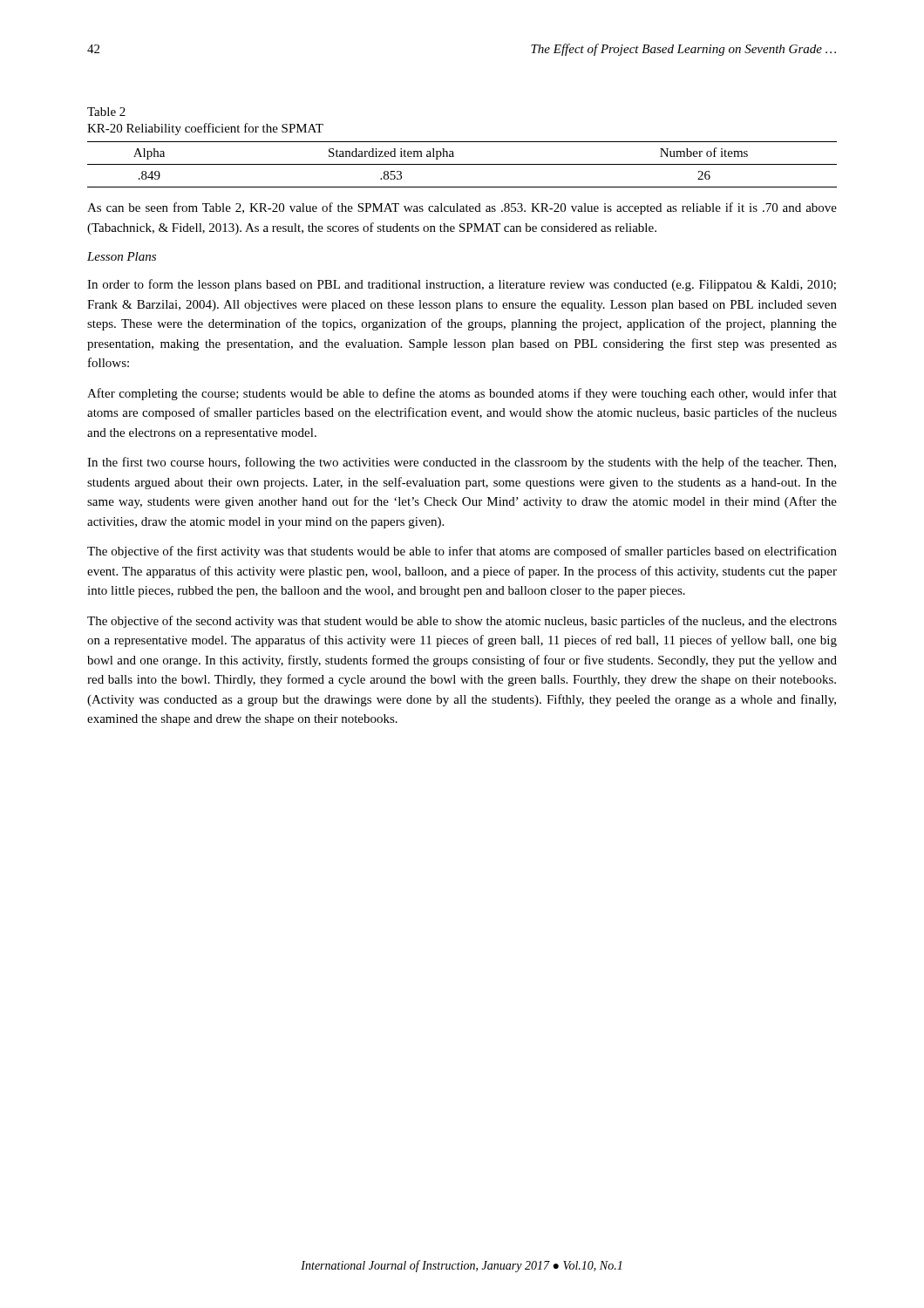This screenshot has width=924, height=1308.
Task: Find the block on this page that starts "The objective of the second activity was that"
Action: (x=462, y=669)
